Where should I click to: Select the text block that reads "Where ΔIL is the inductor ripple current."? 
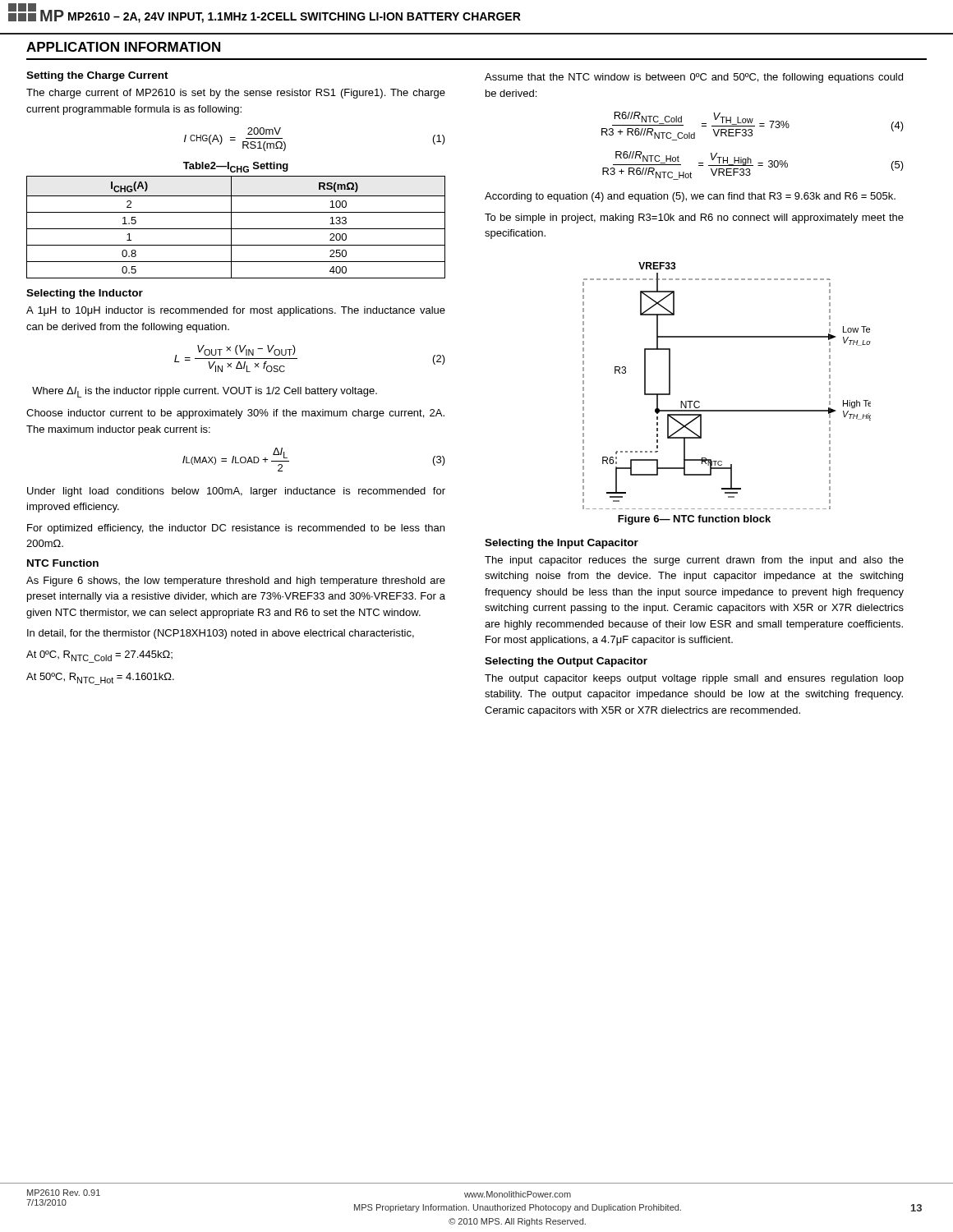[x=202, y=391]
